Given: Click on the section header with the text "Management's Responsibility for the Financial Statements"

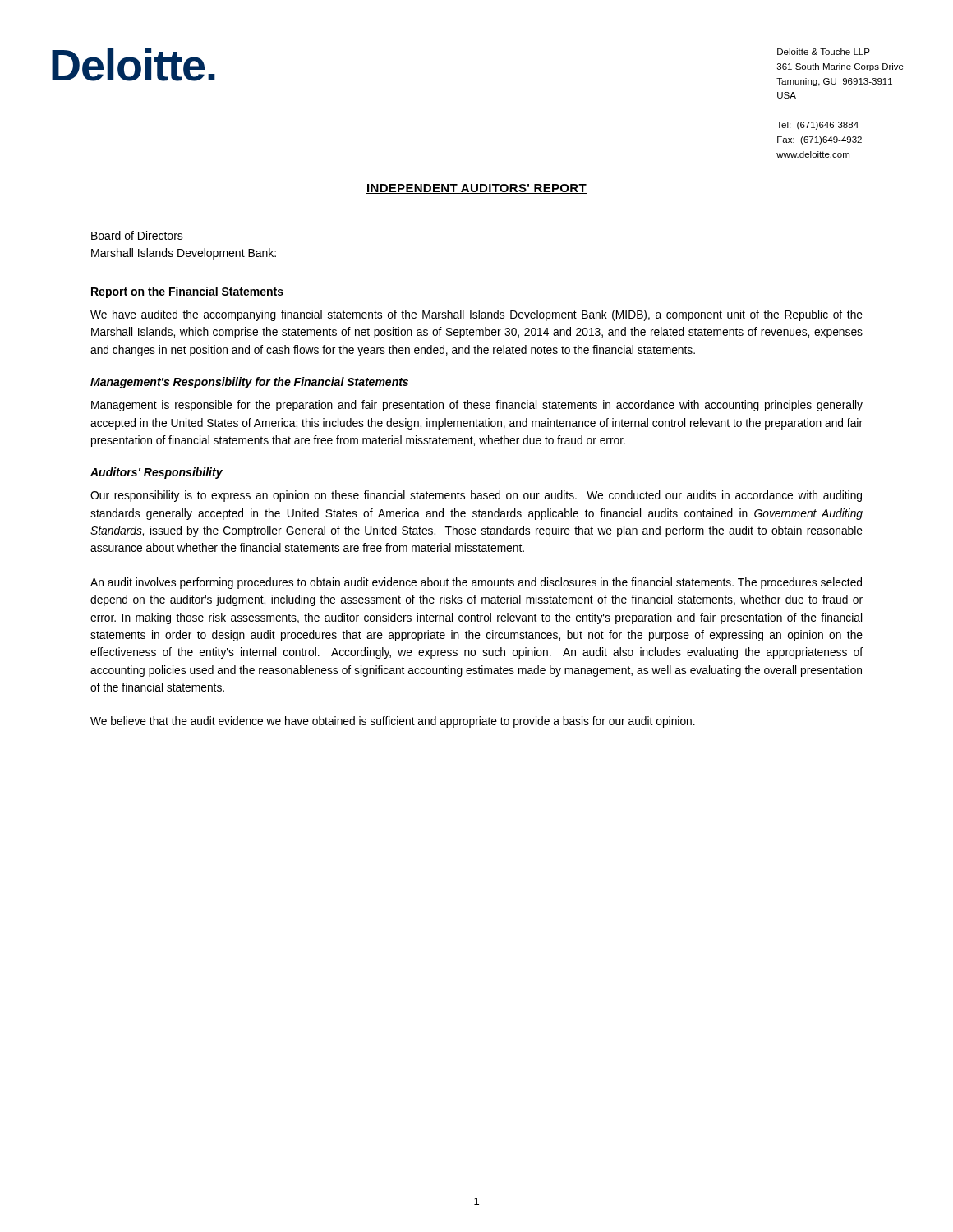Looking at the screenshot, I should click(x=250, y=382).
